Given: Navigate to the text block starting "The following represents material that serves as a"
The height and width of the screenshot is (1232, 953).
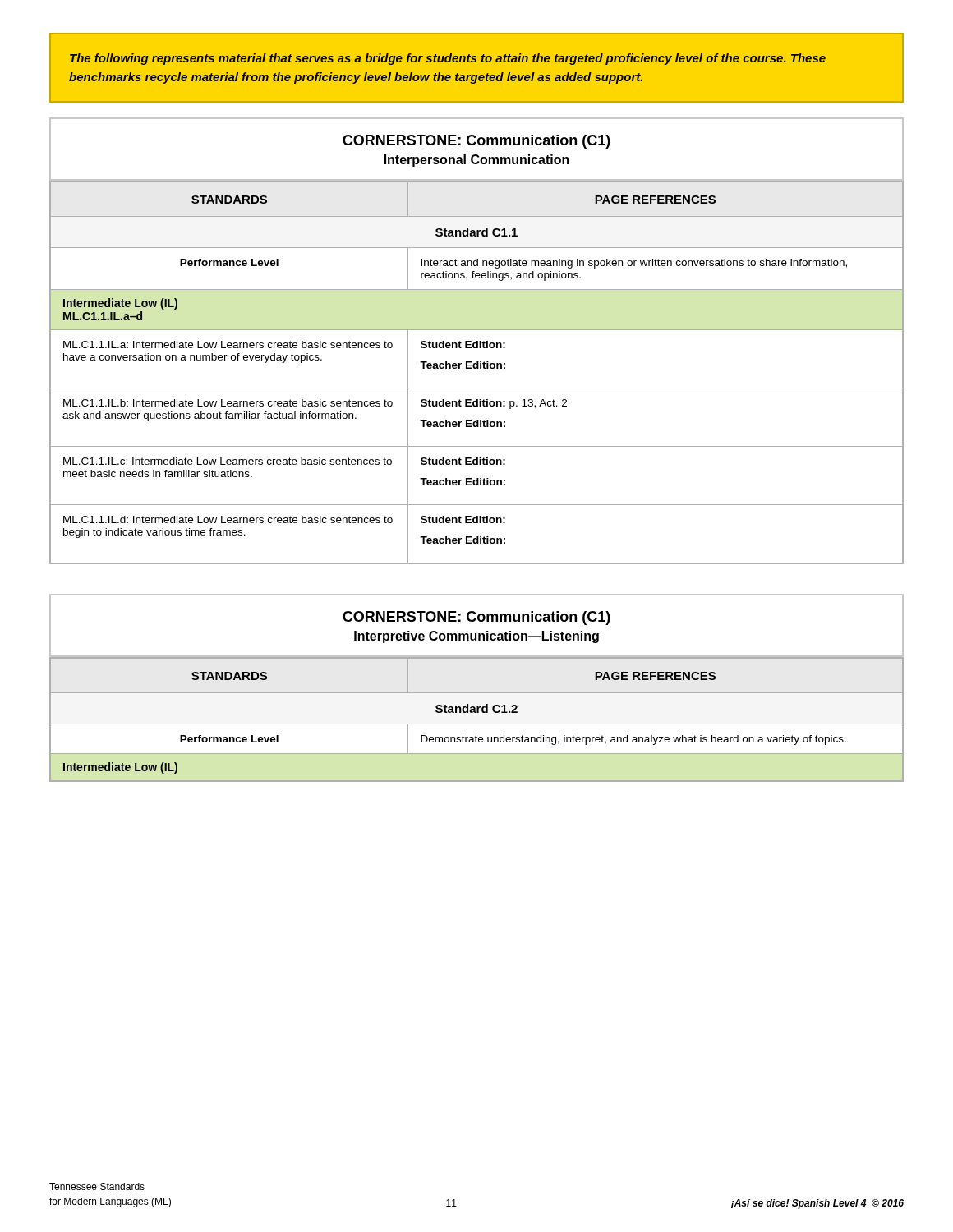Looking at the screenshot, I should click(x=476, y=68).
